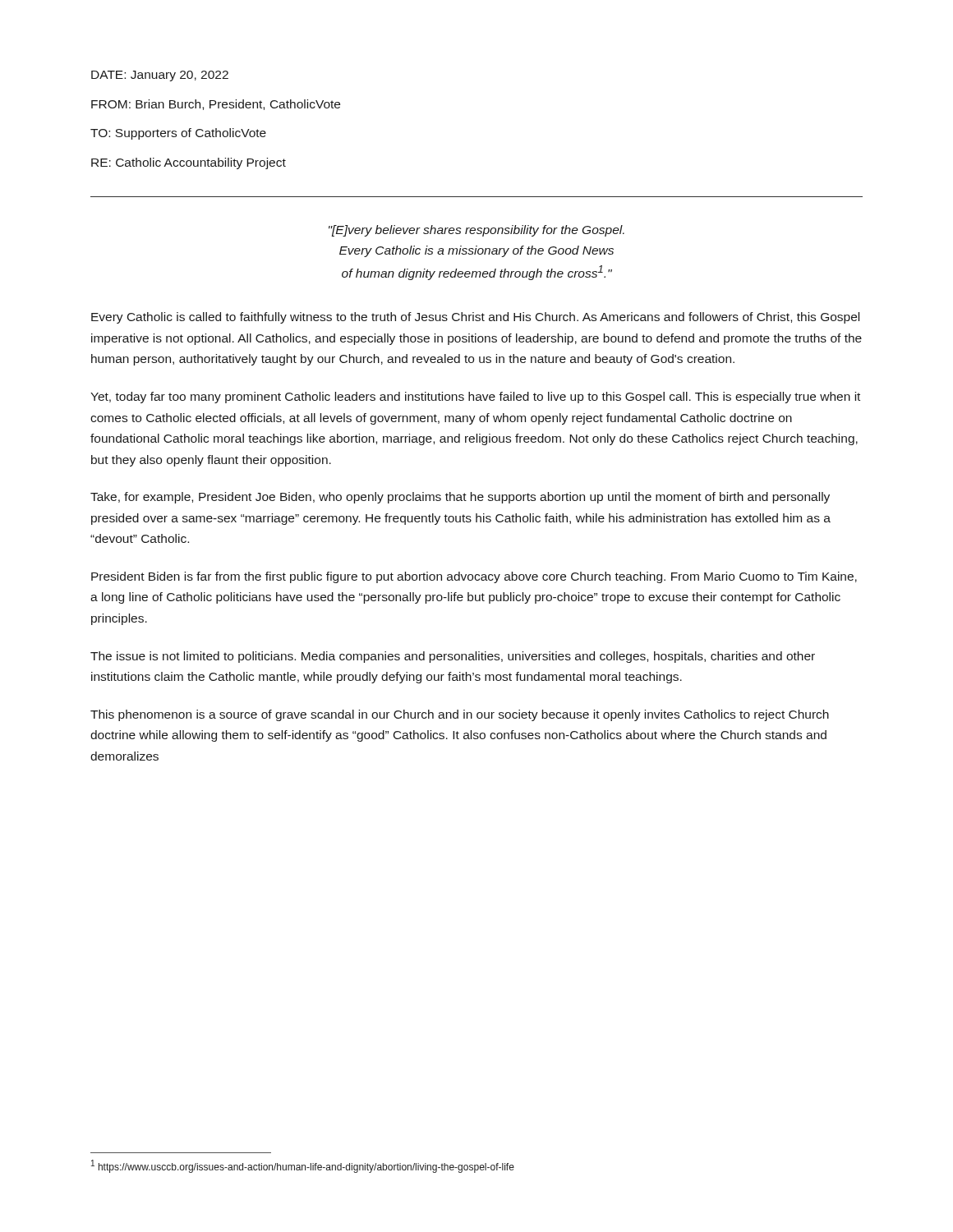
Task: Point to the text block starting "FROM: Brian Burch, President, CatholicVote"
Action: [x=216, y=105]
